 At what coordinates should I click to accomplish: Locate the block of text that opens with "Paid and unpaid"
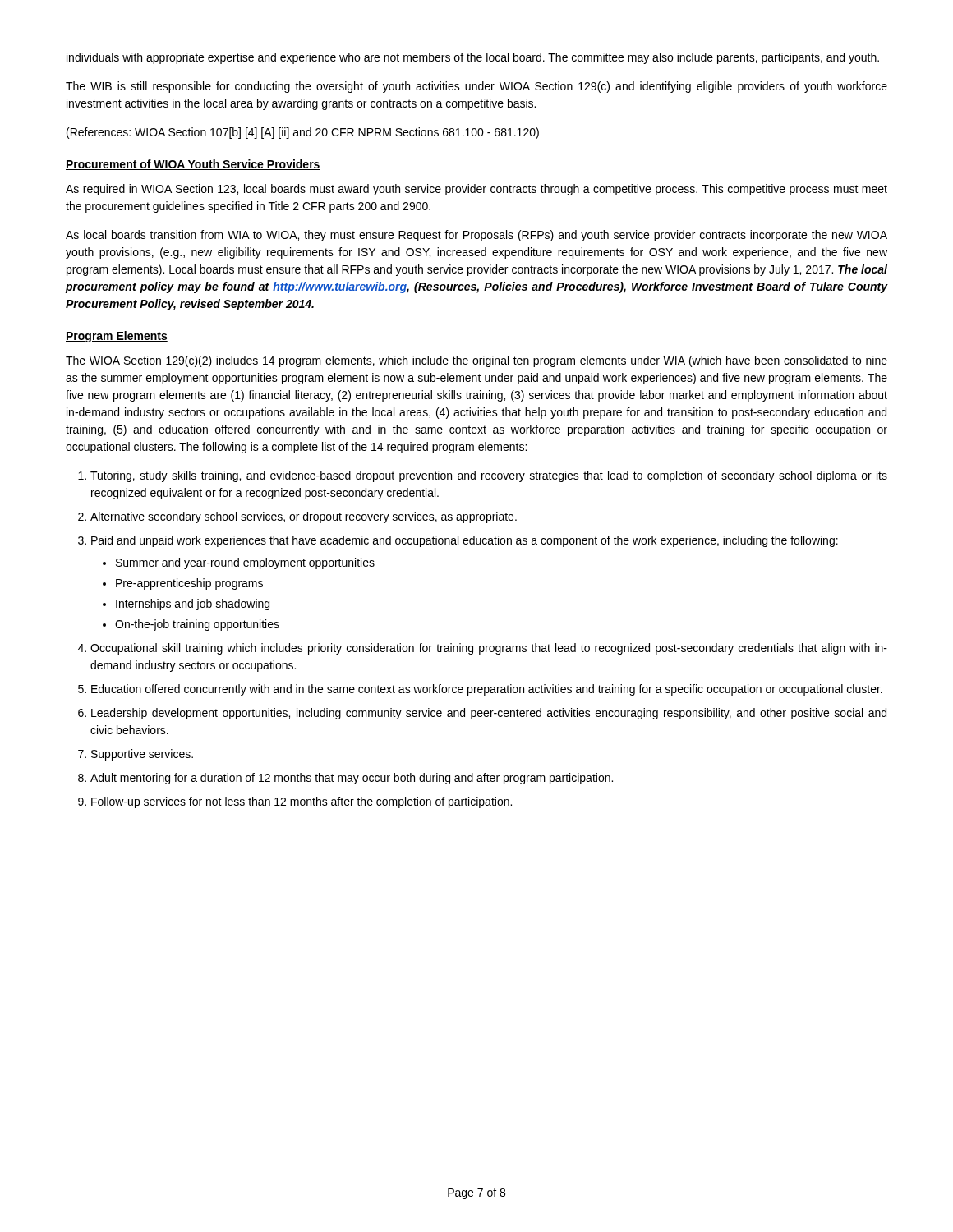pos(465,541)
